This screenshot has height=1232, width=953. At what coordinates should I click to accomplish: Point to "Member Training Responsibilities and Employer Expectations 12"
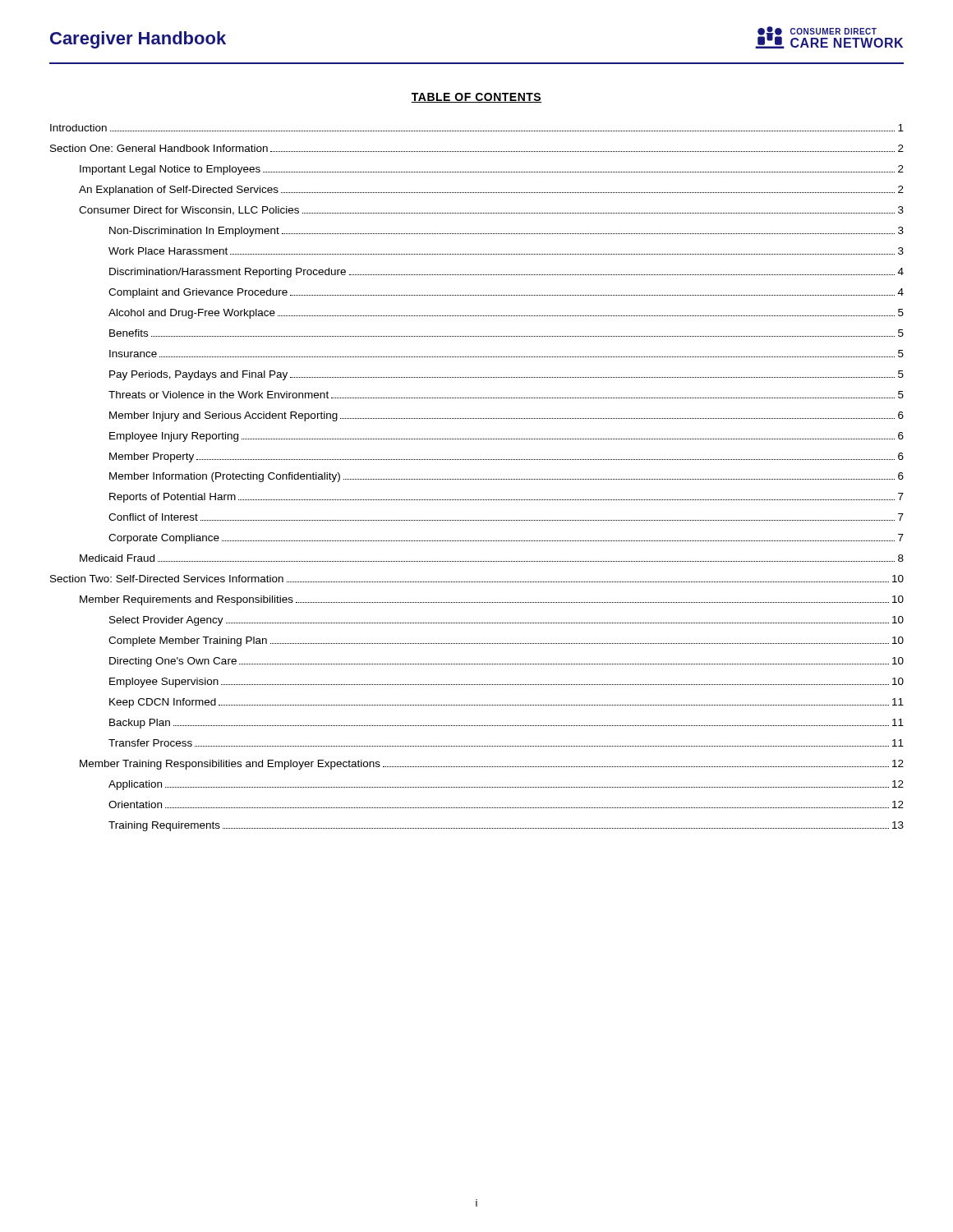click(491, 764)
